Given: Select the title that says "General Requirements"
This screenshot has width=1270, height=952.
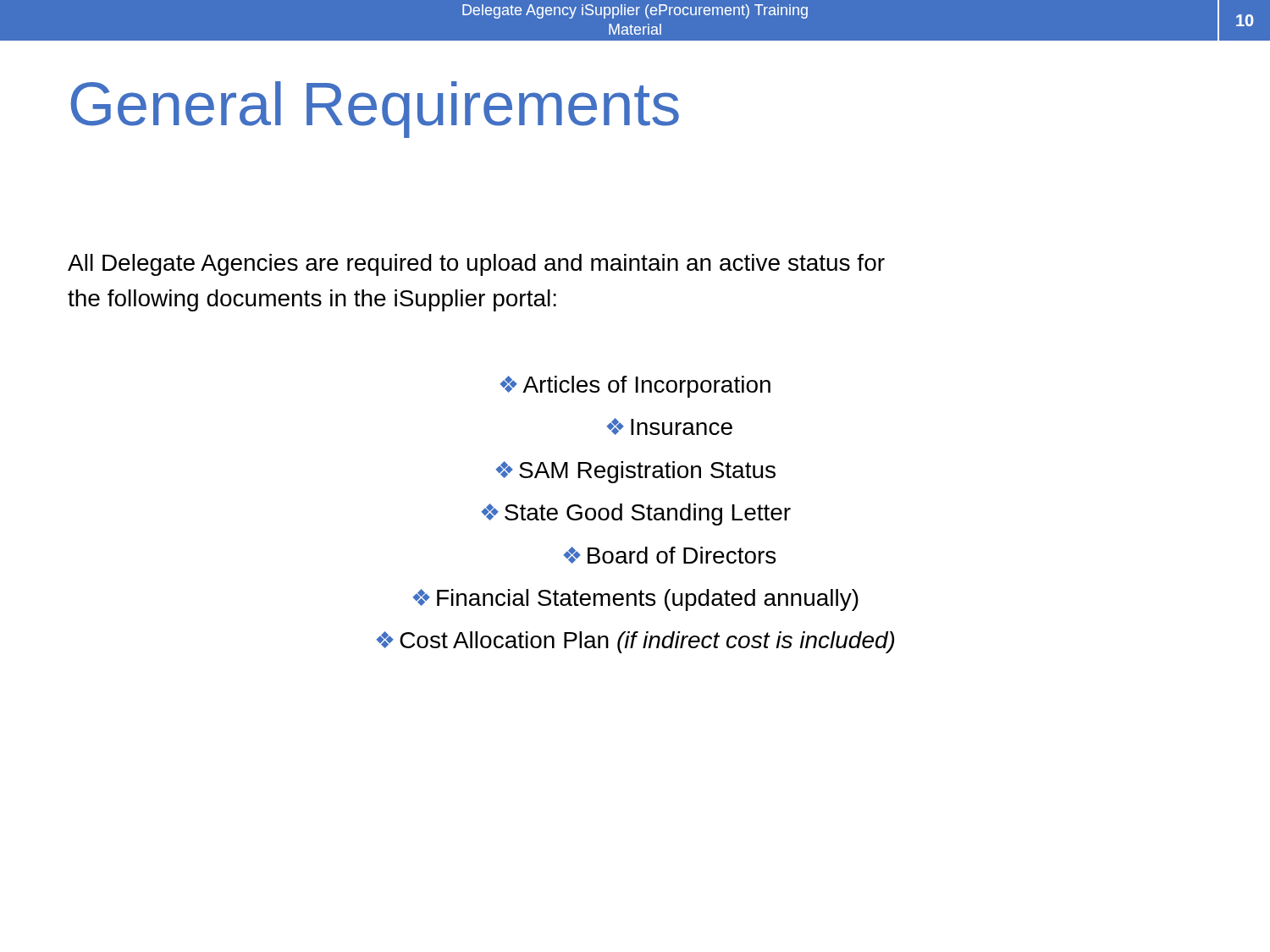Looking at the screenshot, I should tap(374, 104).
